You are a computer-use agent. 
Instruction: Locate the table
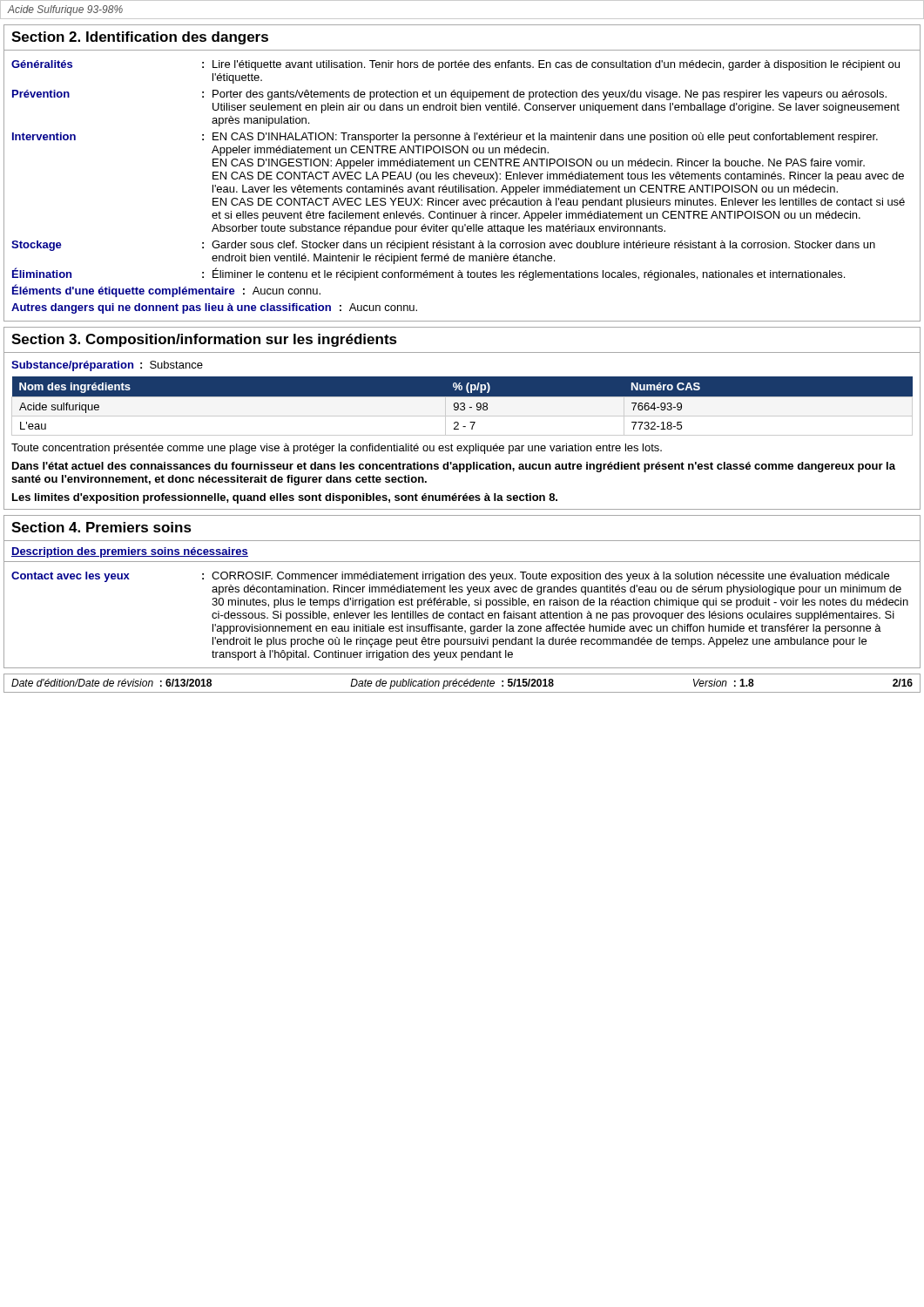click(x=462, y=406)
